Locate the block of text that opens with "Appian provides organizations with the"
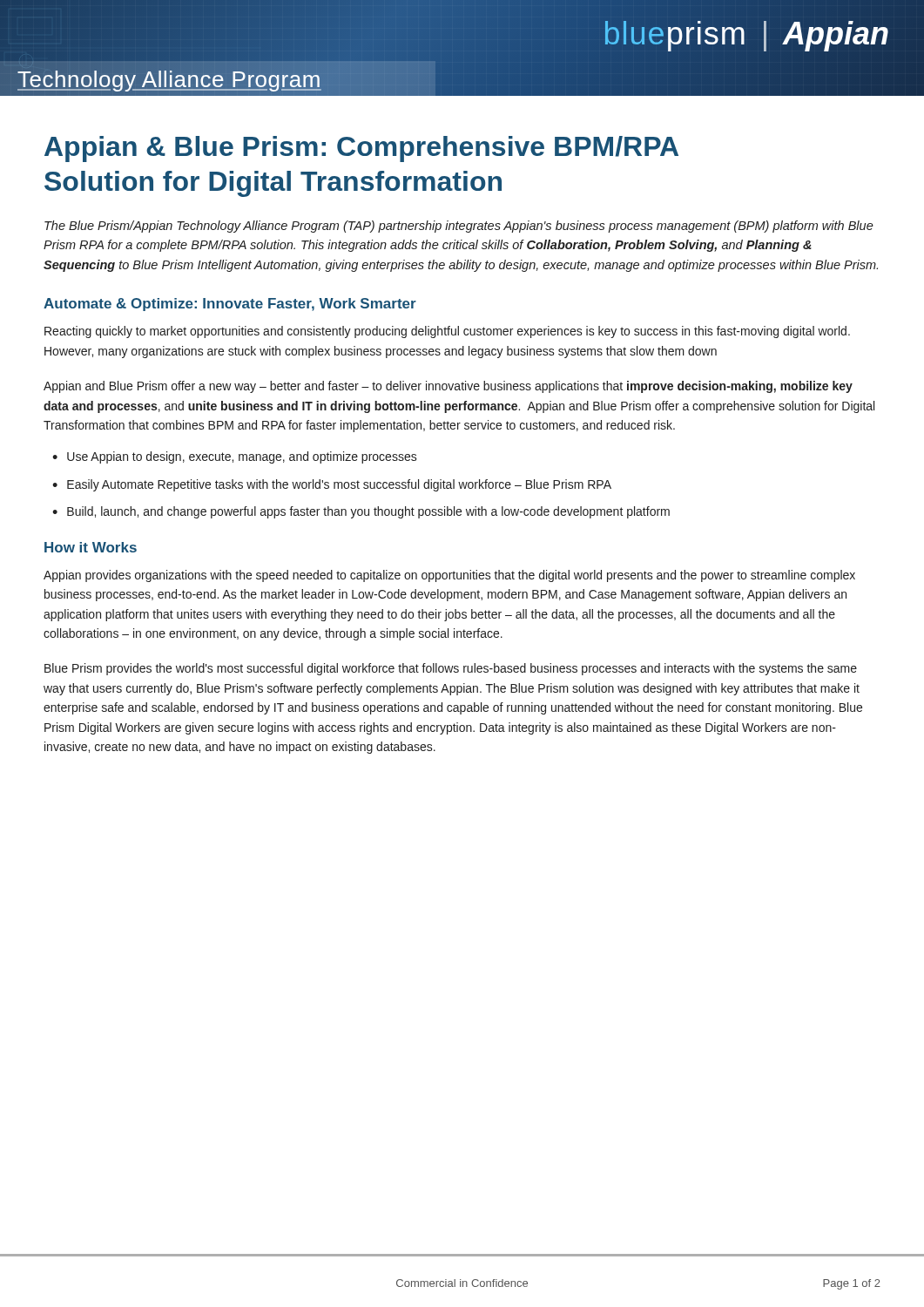 (x=462, y=604)
